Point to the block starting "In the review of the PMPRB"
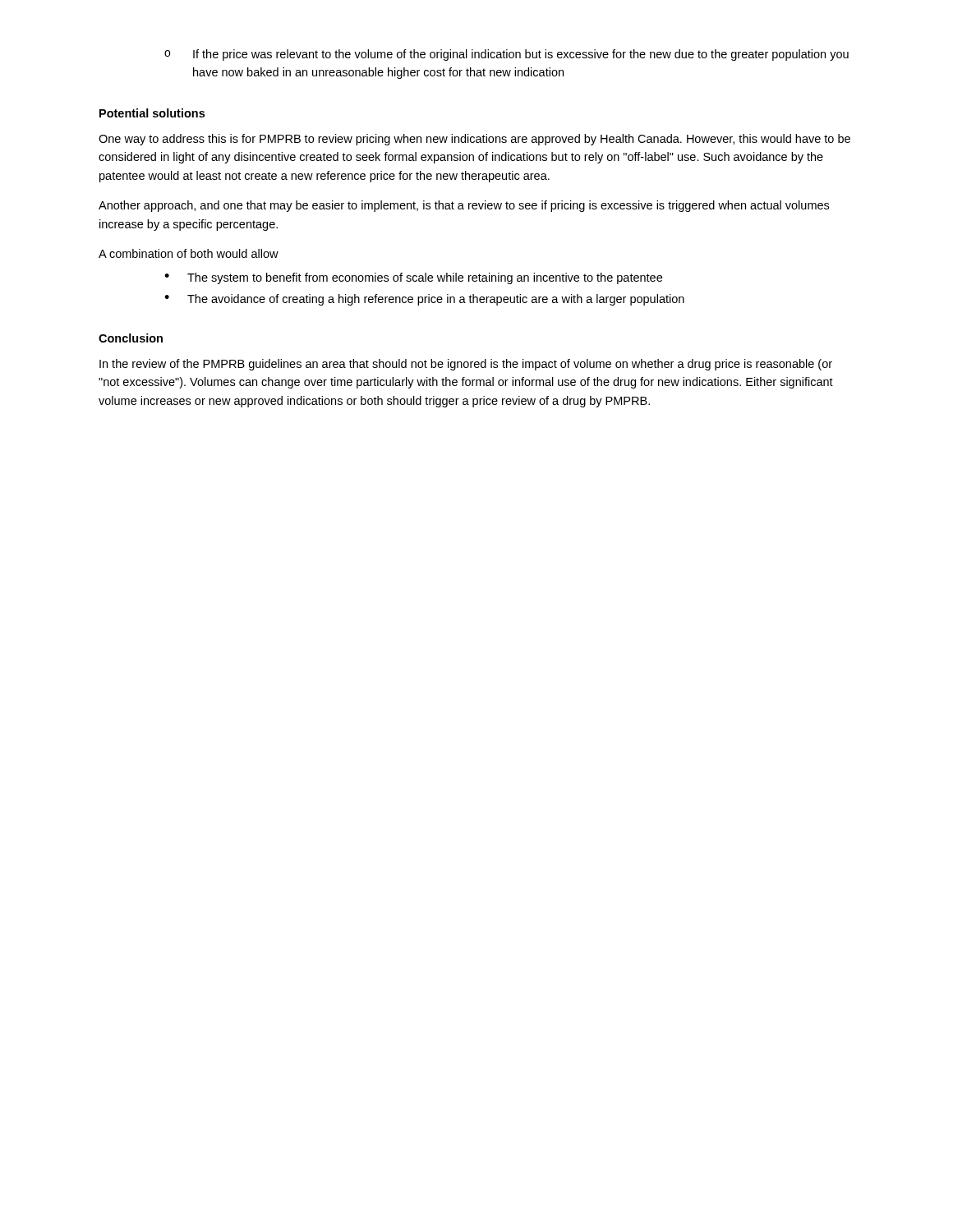The image size is (953, 1232). click(466, 382)
